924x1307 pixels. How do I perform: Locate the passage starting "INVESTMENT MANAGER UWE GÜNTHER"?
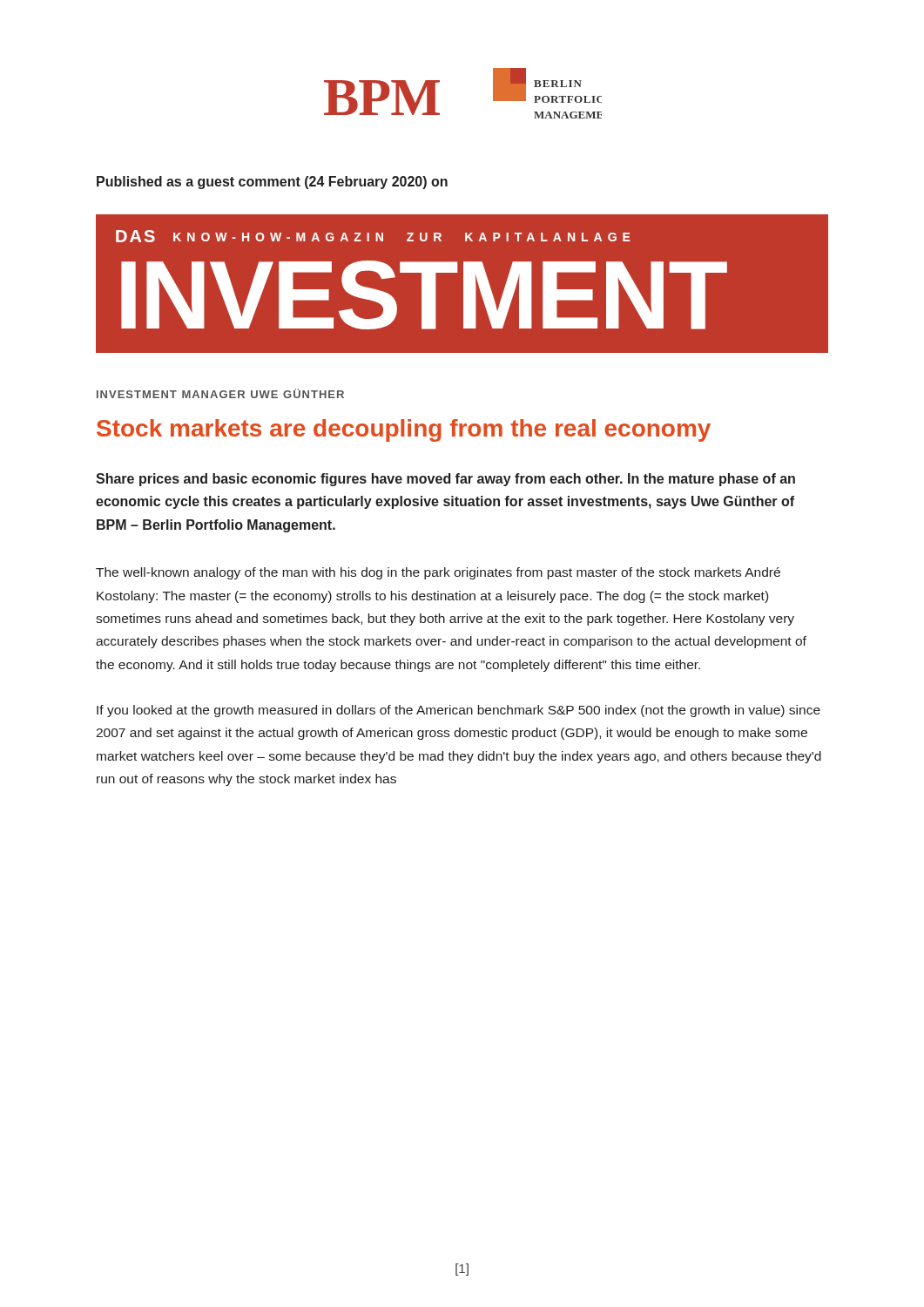click(x=221, y=394)
